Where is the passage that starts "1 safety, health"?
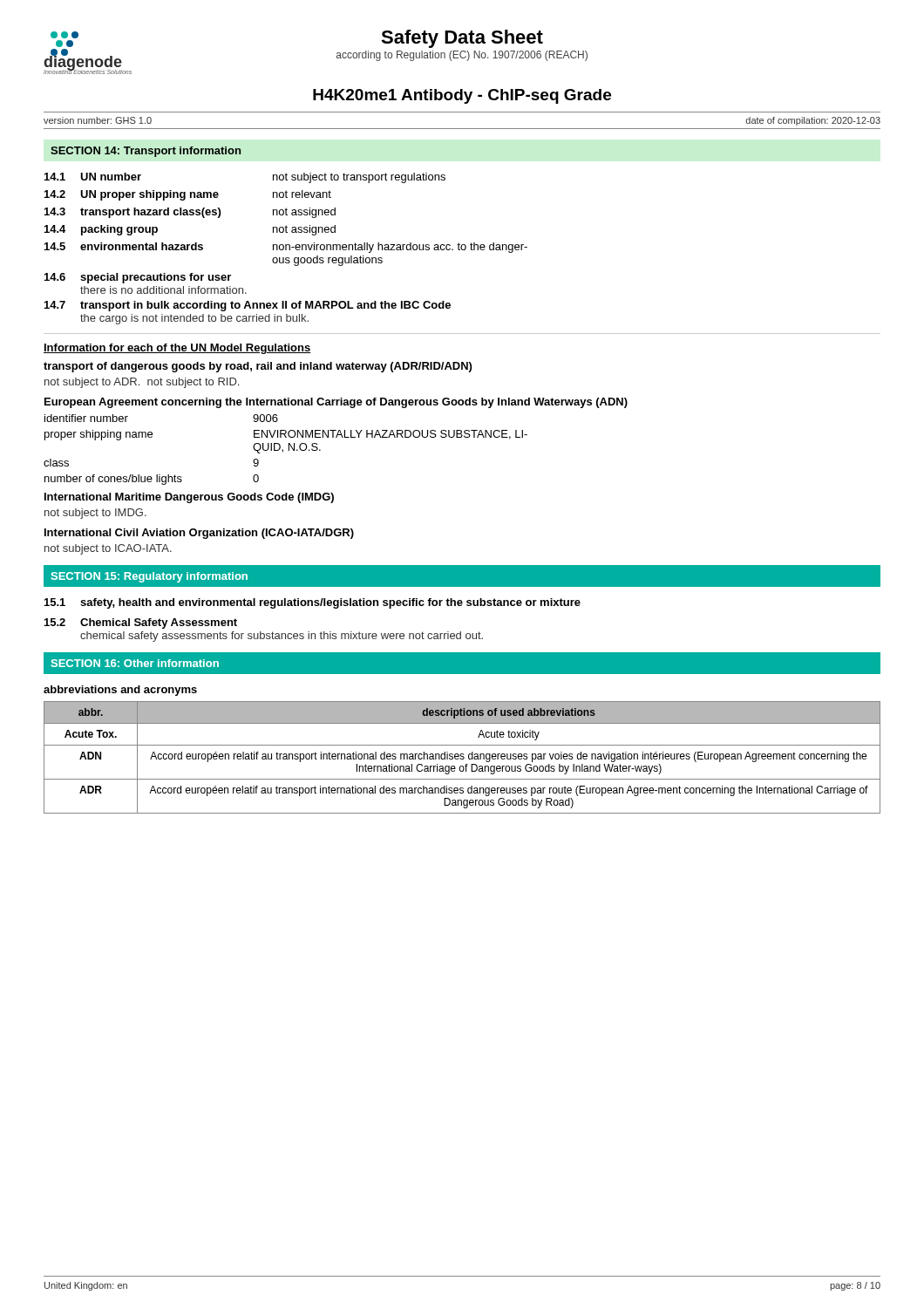The height and width of the screenshot is (1308, 924). pyautogui.click(x=462, y=602)
